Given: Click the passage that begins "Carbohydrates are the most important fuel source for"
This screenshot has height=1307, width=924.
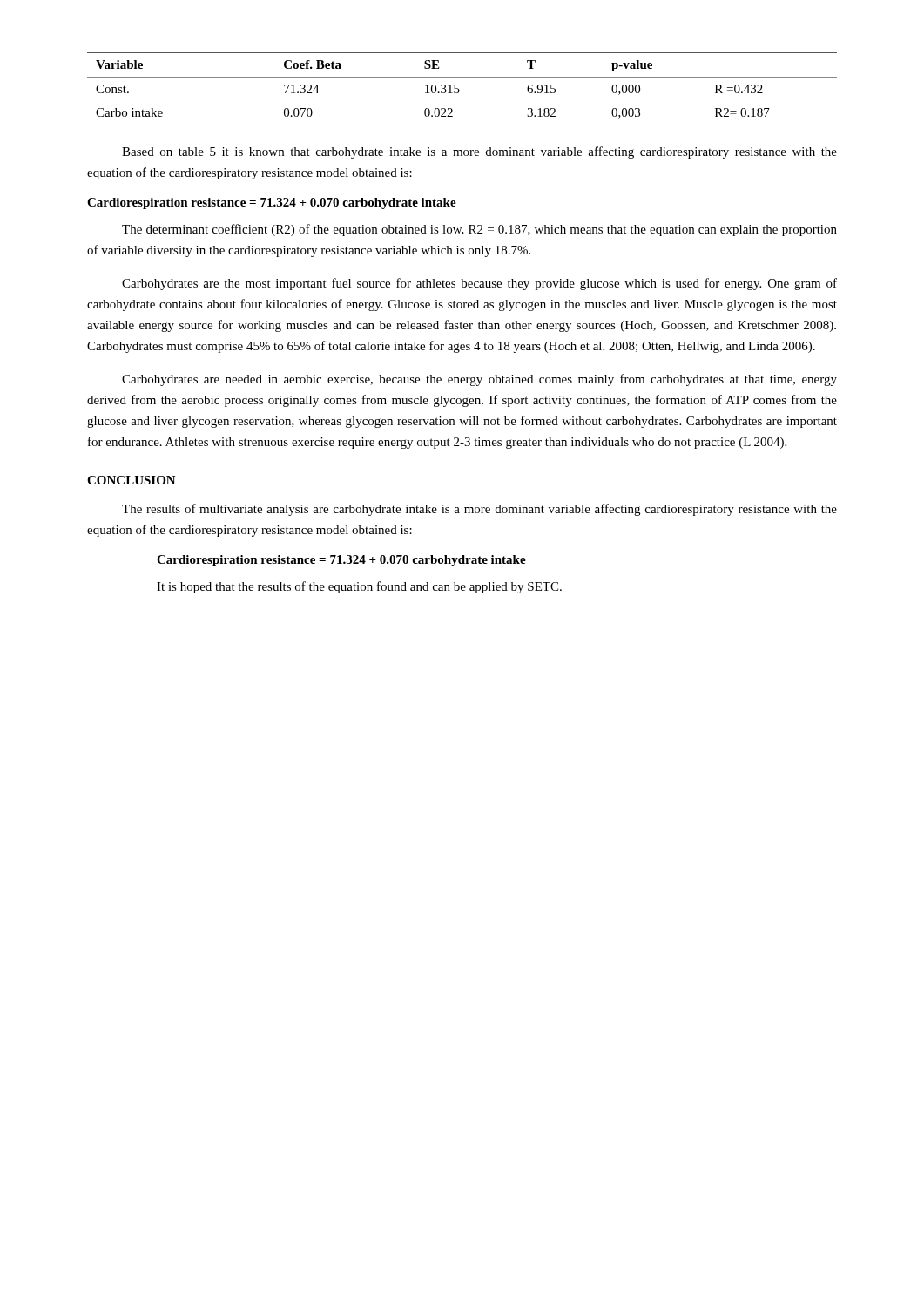Looking at the screenshot, I should pos(462,315).
